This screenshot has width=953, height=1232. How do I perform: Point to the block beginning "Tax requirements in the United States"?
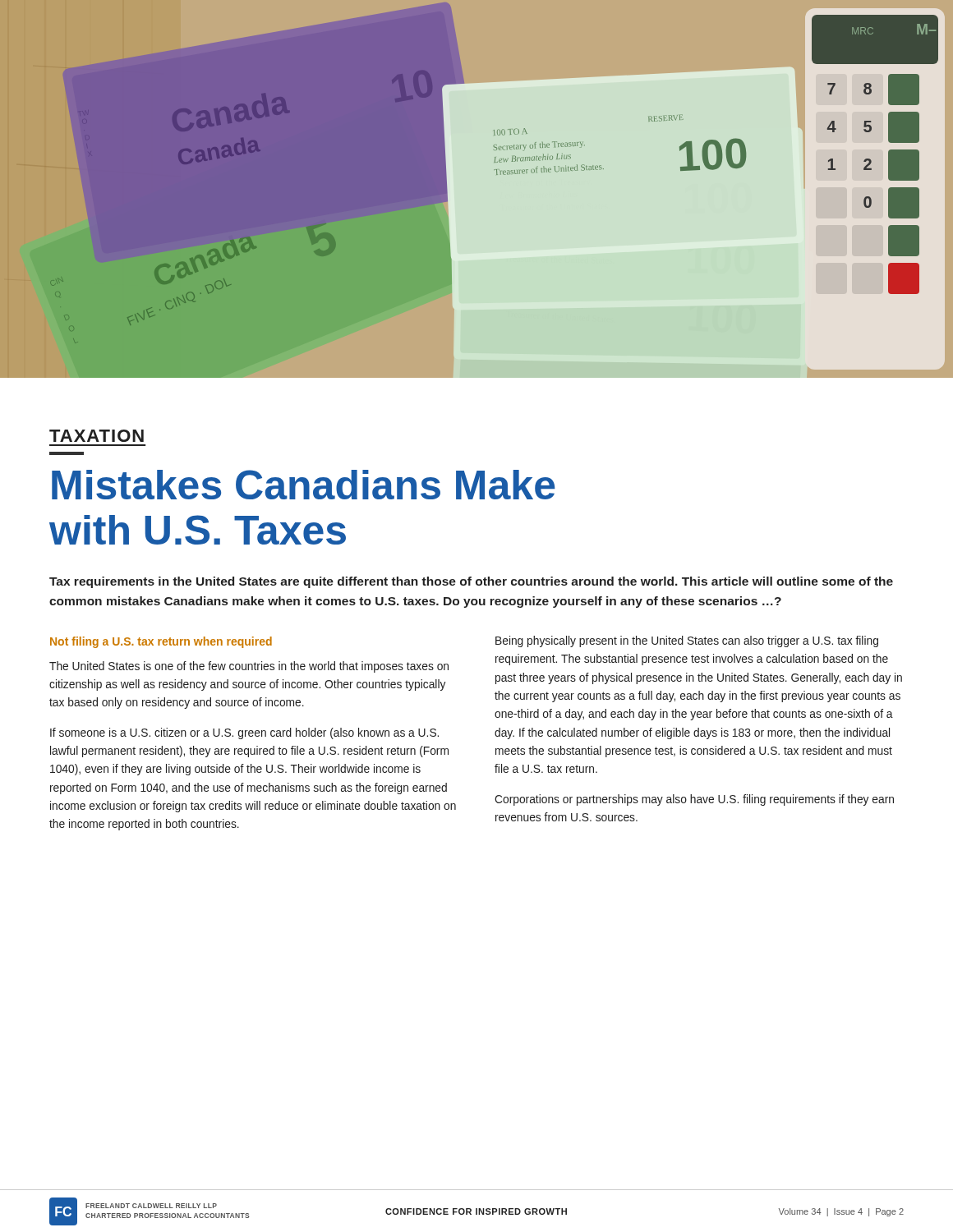pos(471,591)
